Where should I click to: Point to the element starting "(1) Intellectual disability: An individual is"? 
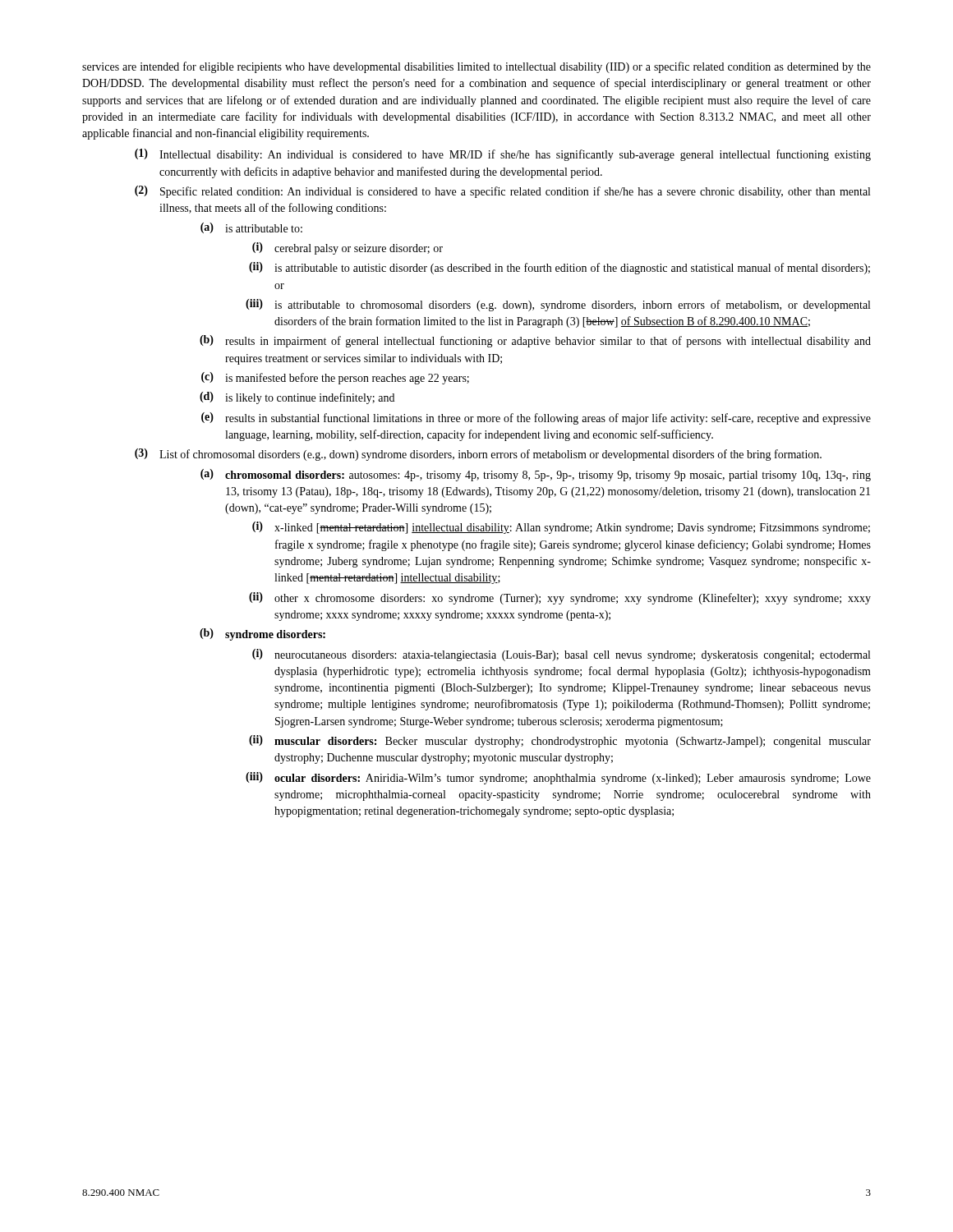point(476,164)
